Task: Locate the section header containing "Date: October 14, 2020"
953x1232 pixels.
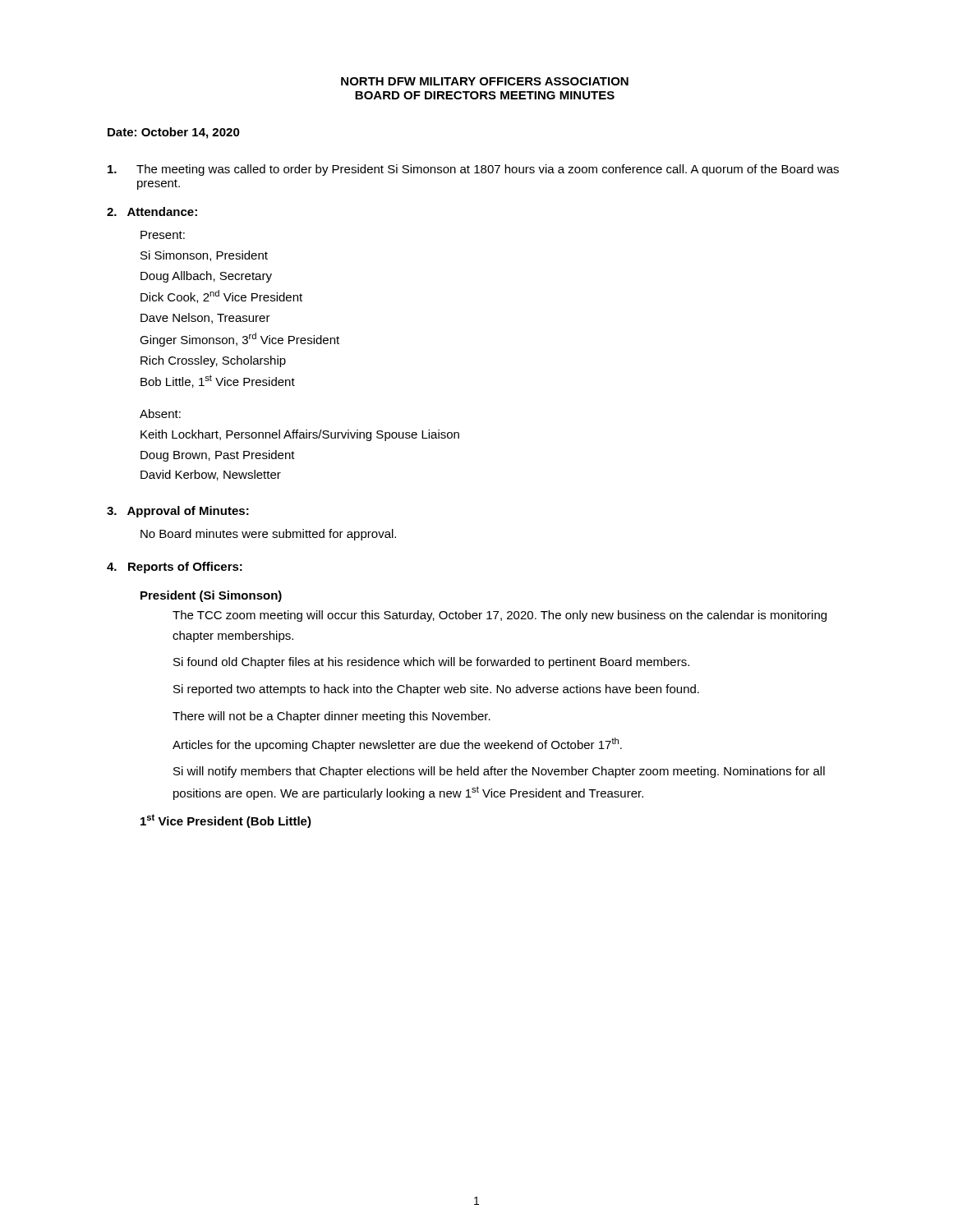Action: [x=173, y=132]
